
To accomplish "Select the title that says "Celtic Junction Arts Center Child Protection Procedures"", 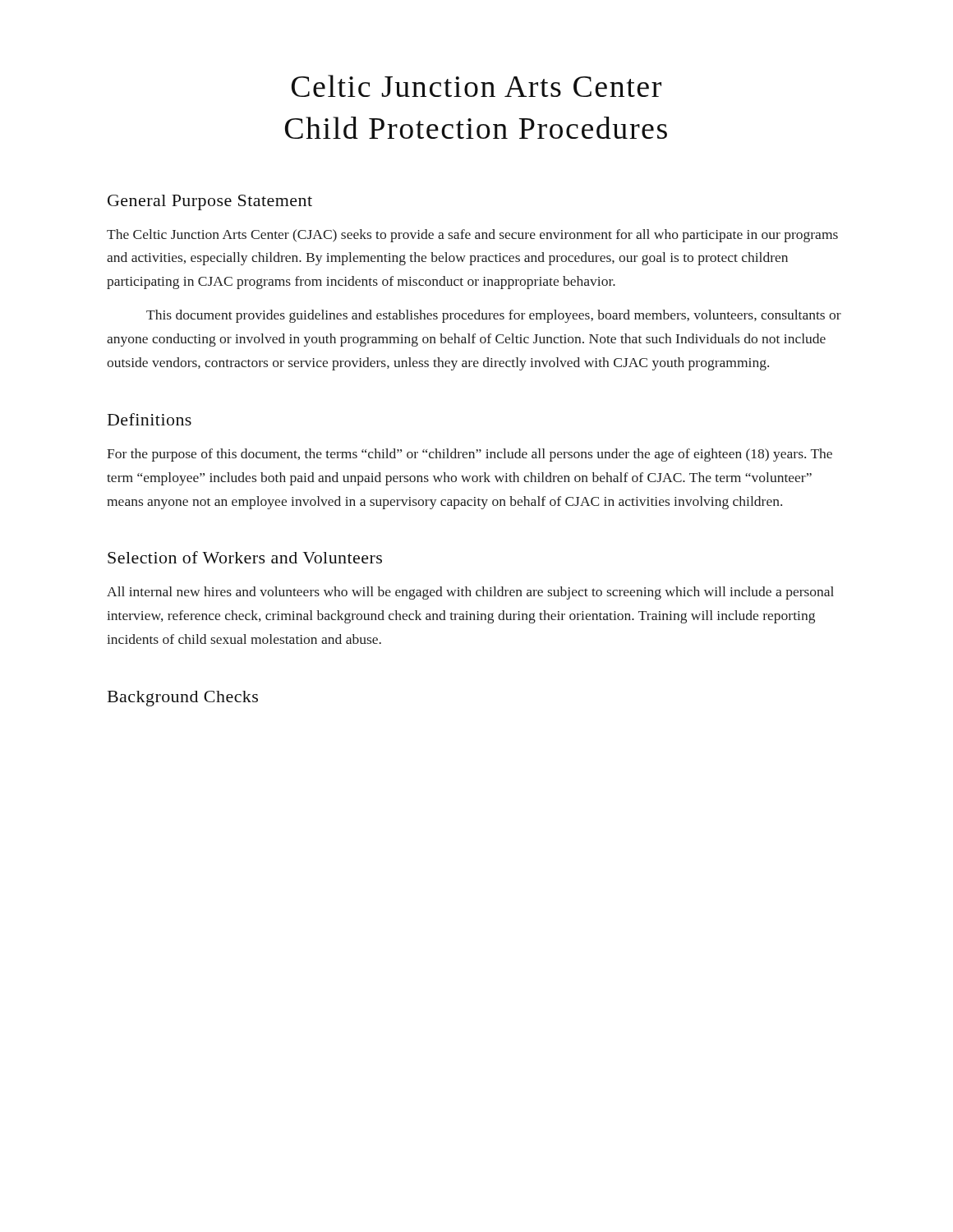I will pos(476,107).
